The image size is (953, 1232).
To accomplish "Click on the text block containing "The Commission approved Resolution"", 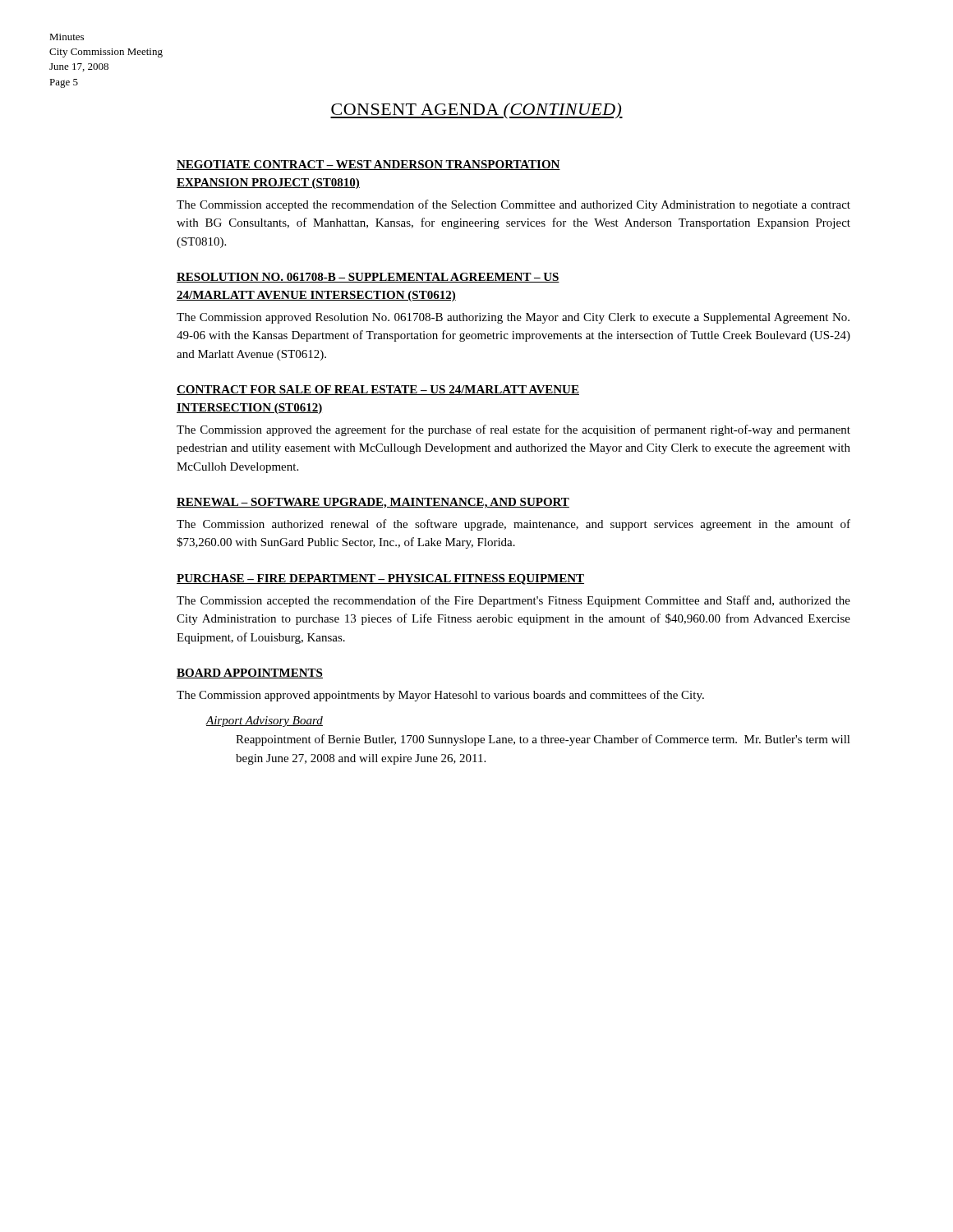I will point(513,335).
